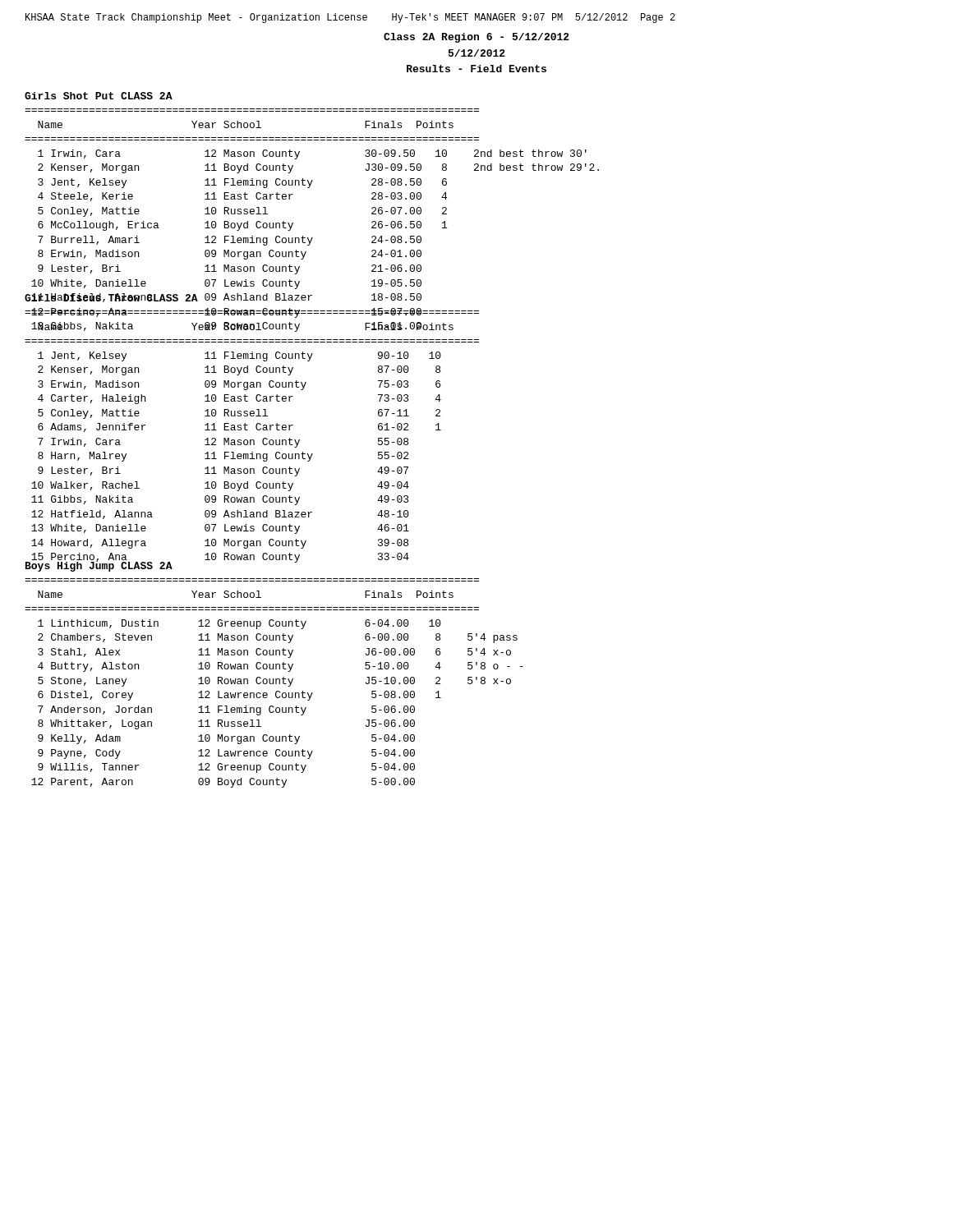Locate the passage starting "Girls Shot Put CLASS 2A"
Viewport: 953px width, 1232px height.
(x=98, y=96)
